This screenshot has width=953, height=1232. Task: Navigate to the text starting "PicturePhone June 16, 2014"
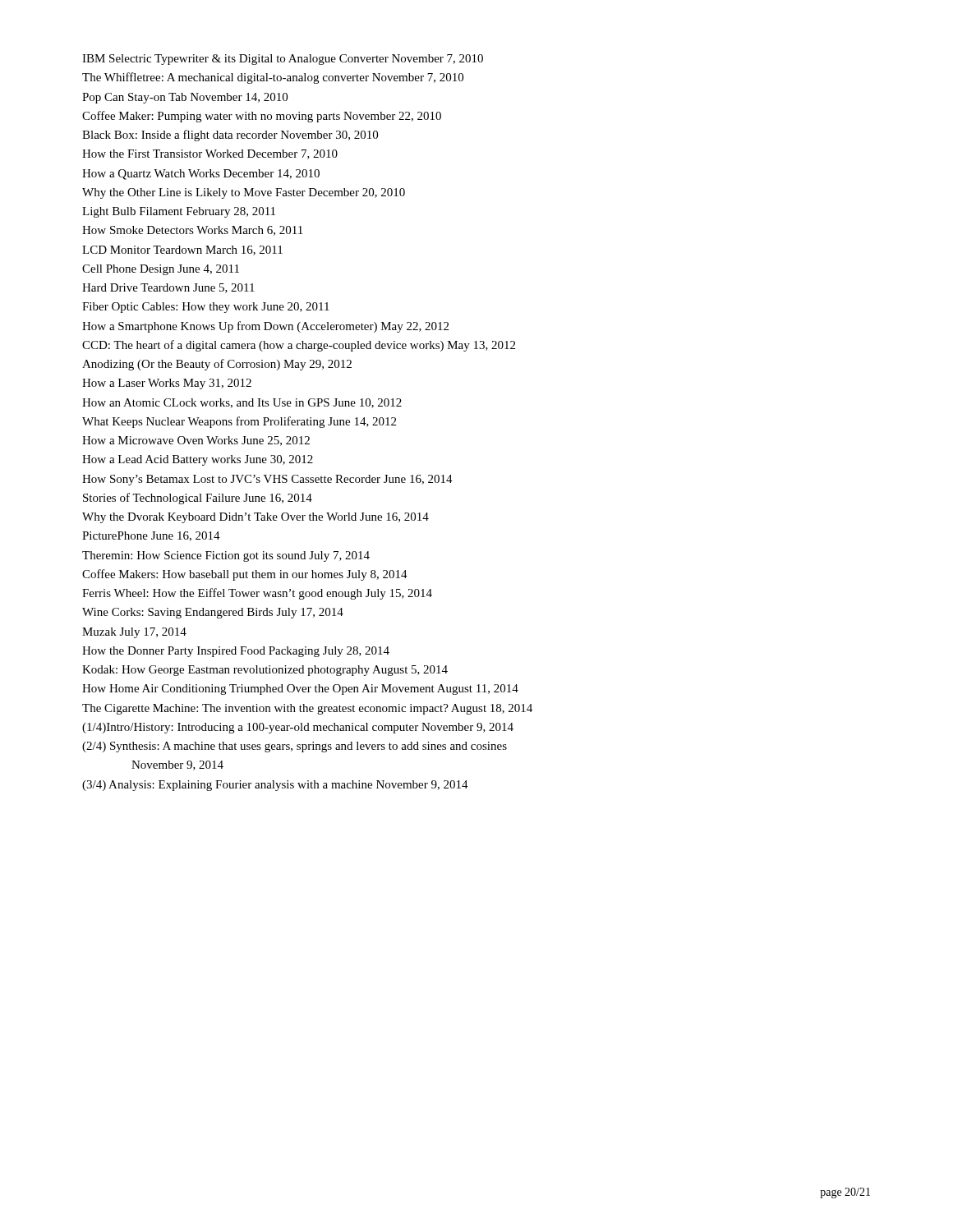click(151, 536)
